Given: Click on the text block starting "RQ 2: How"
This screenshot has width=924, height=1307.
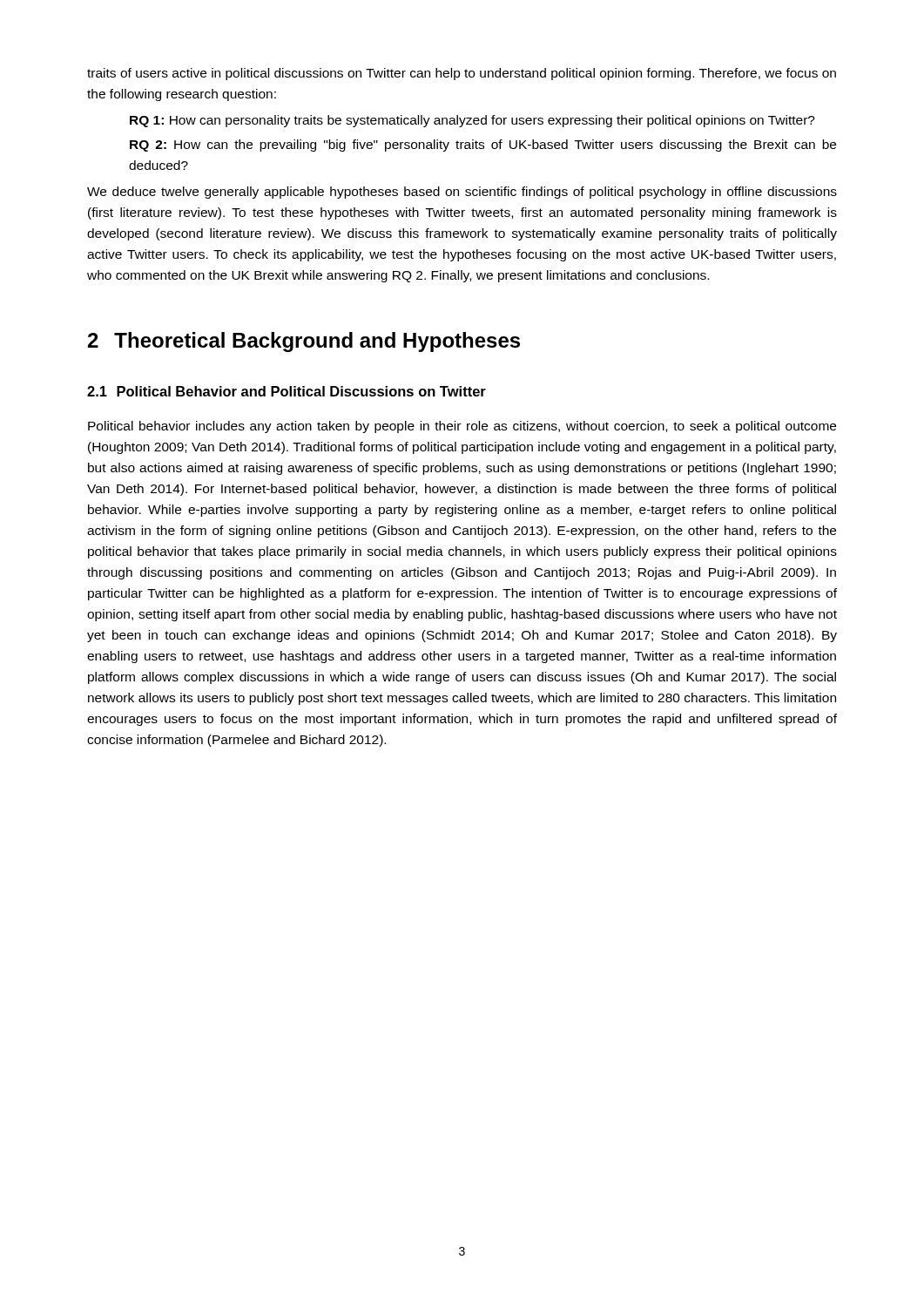Looking at the screenshot, I should (483, 155).
